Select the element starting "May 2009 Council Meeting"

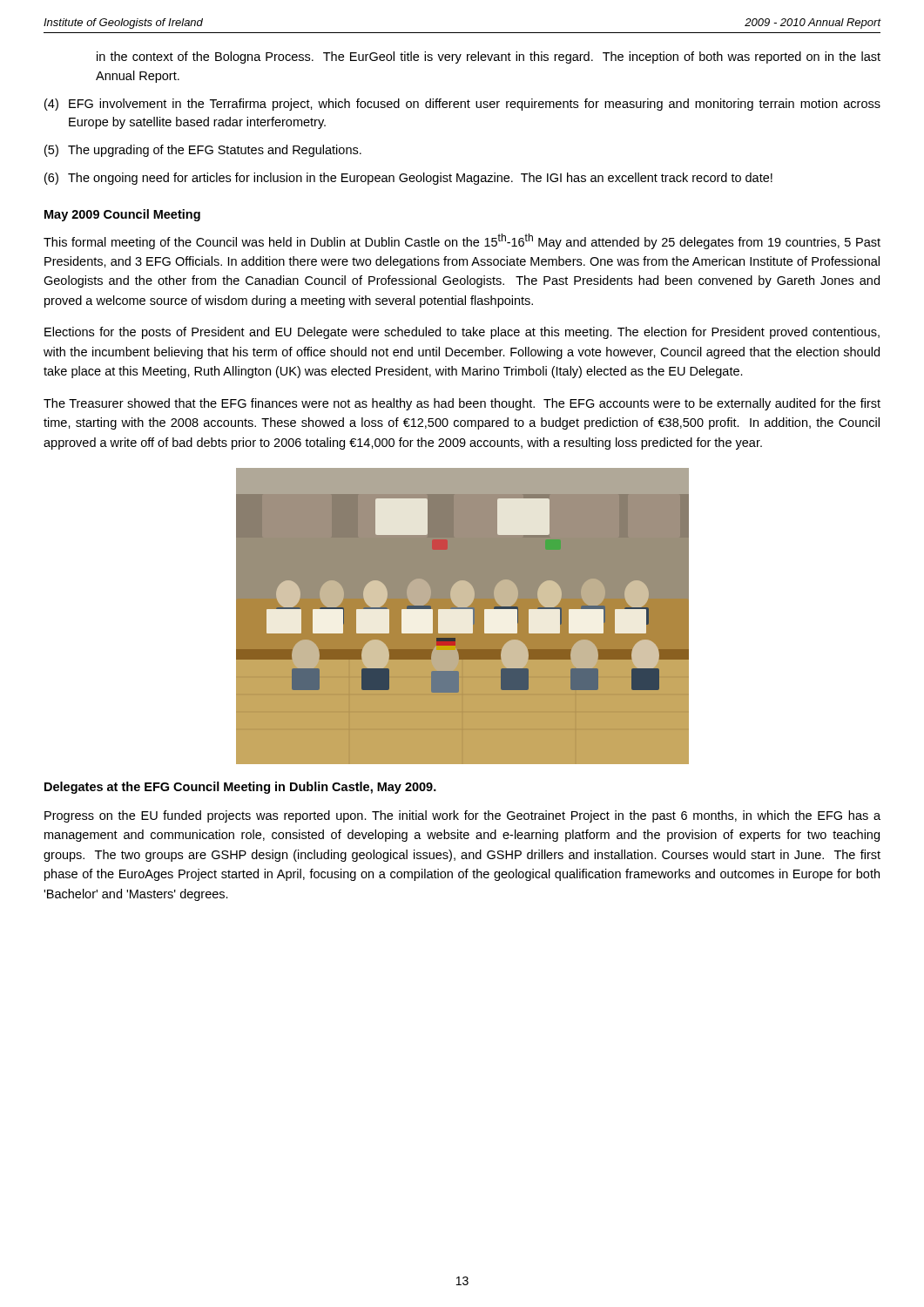tap(122, 214)
